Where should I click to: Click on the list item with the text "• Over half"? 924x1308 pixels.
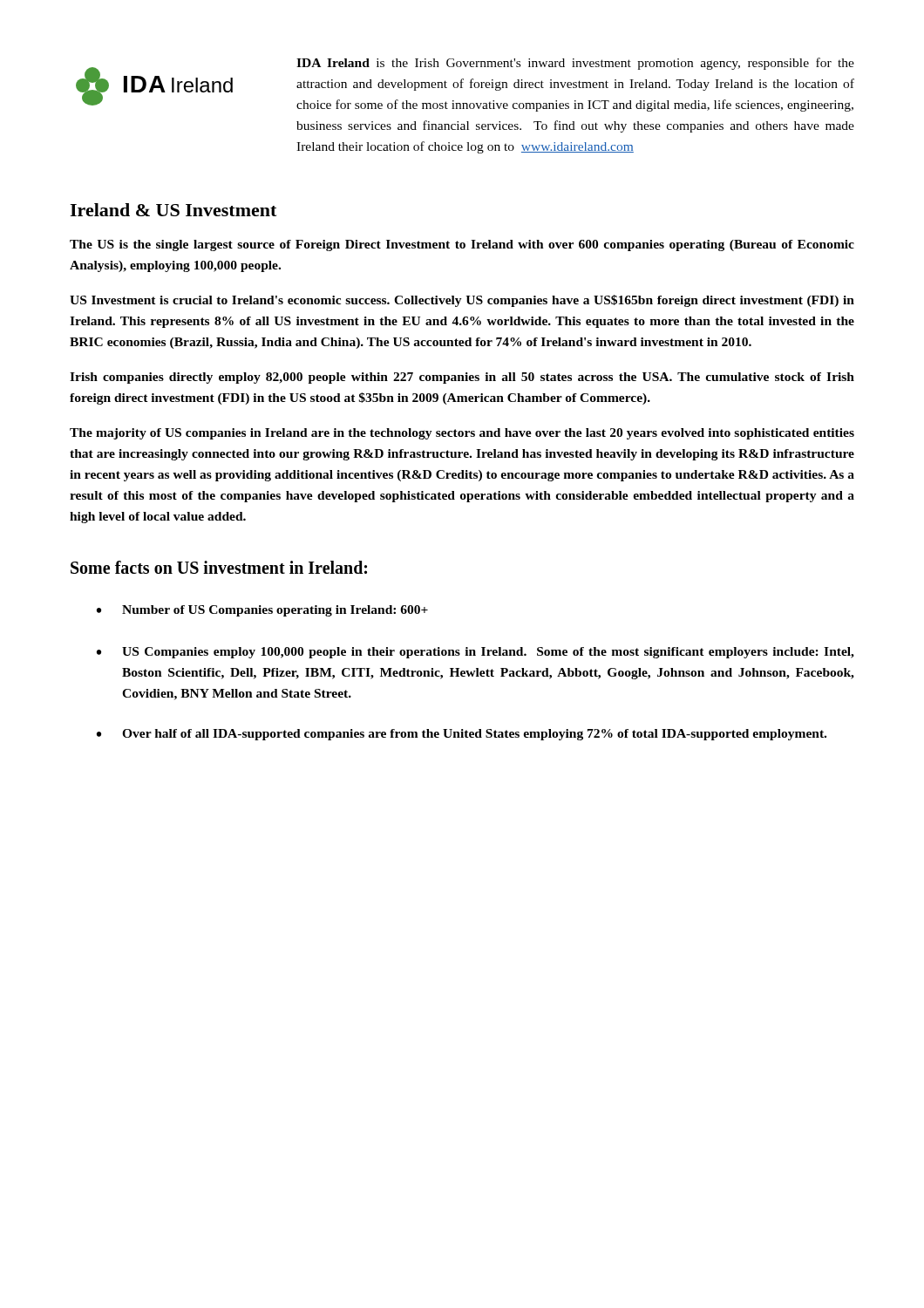[475, 735]
